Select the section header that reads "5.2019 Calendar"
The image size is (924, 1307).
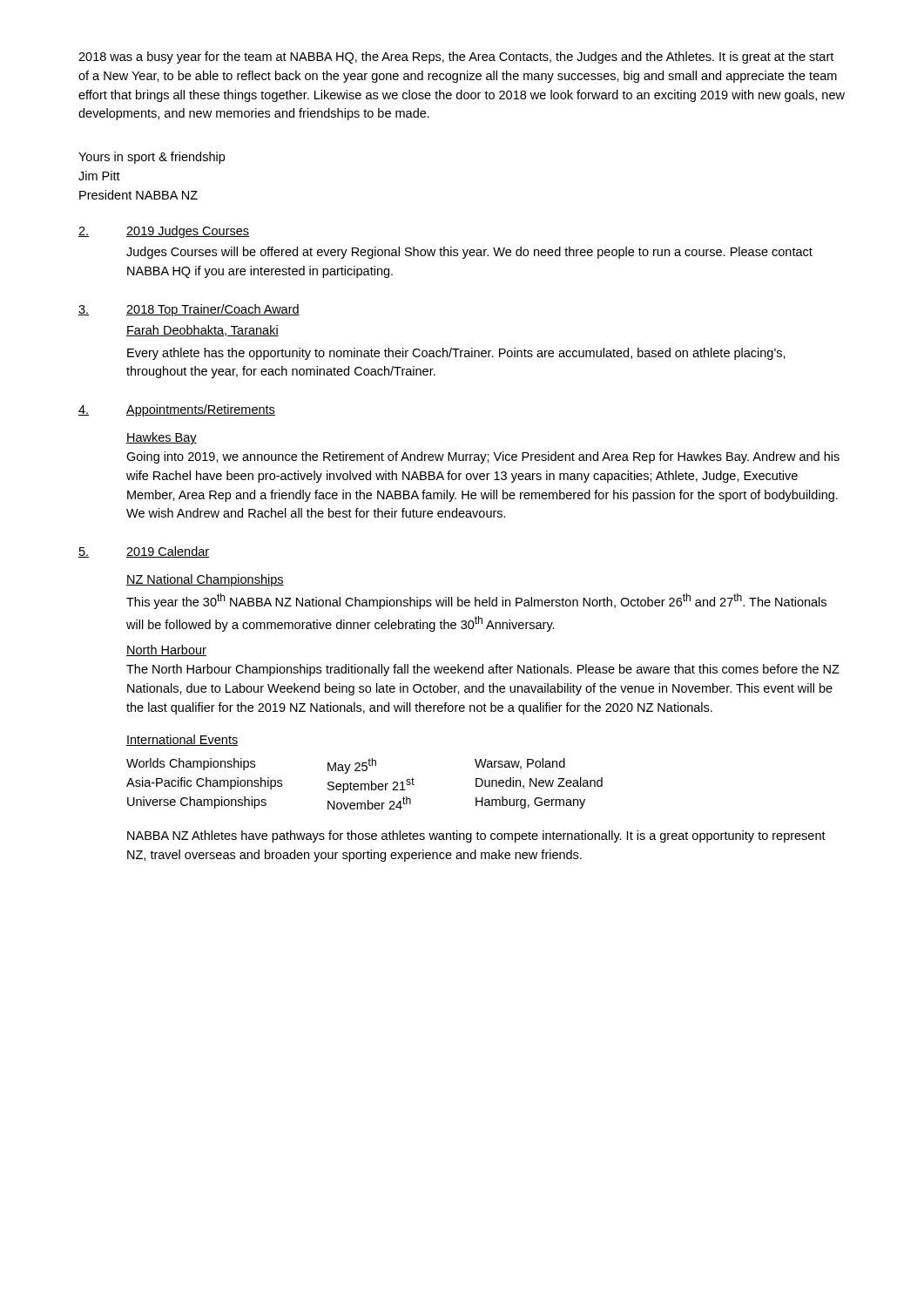[144, 552]
